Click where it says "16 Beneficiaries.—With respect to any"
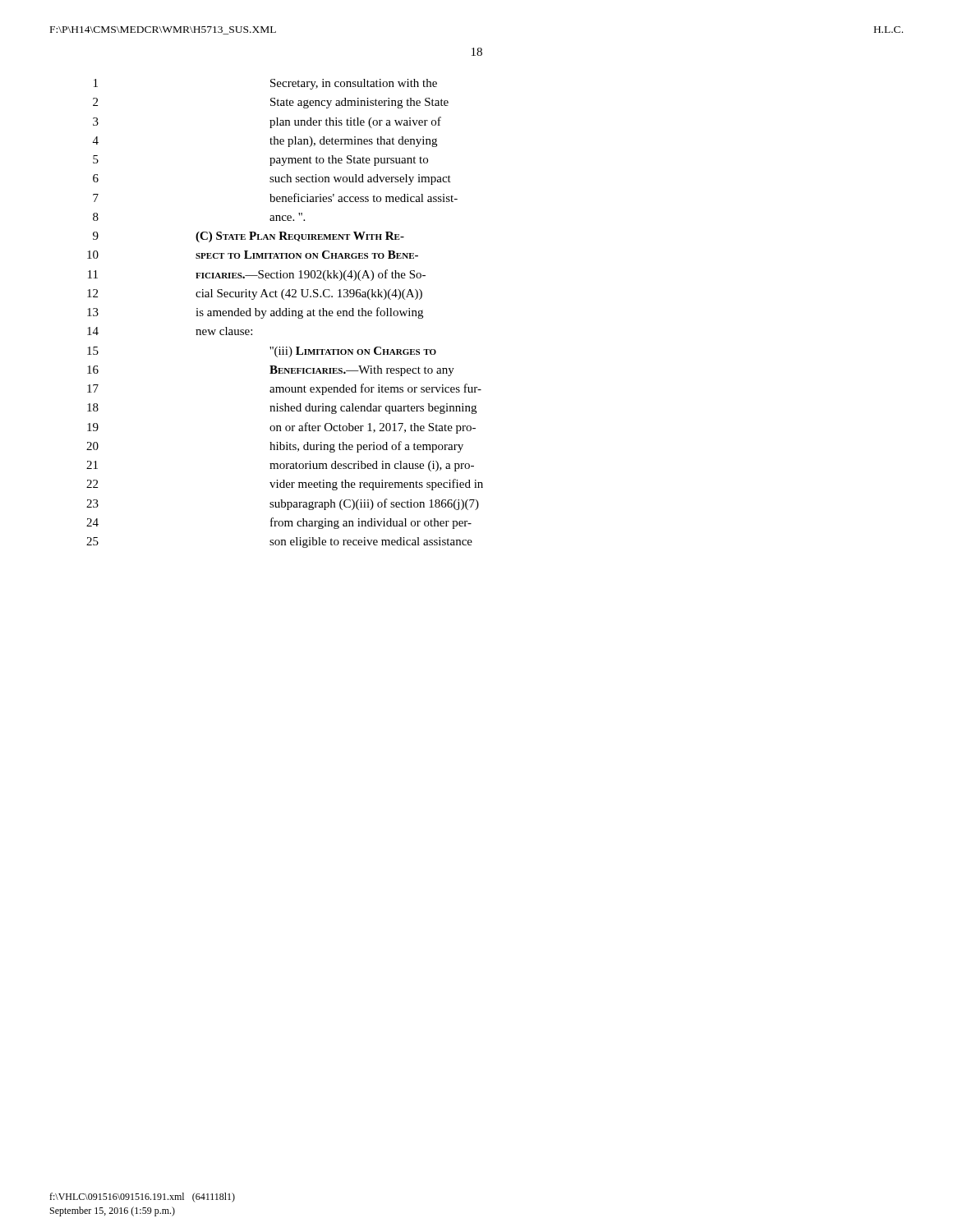The height and width of the screenshot is (1232, 953). [x=271, y=371]
